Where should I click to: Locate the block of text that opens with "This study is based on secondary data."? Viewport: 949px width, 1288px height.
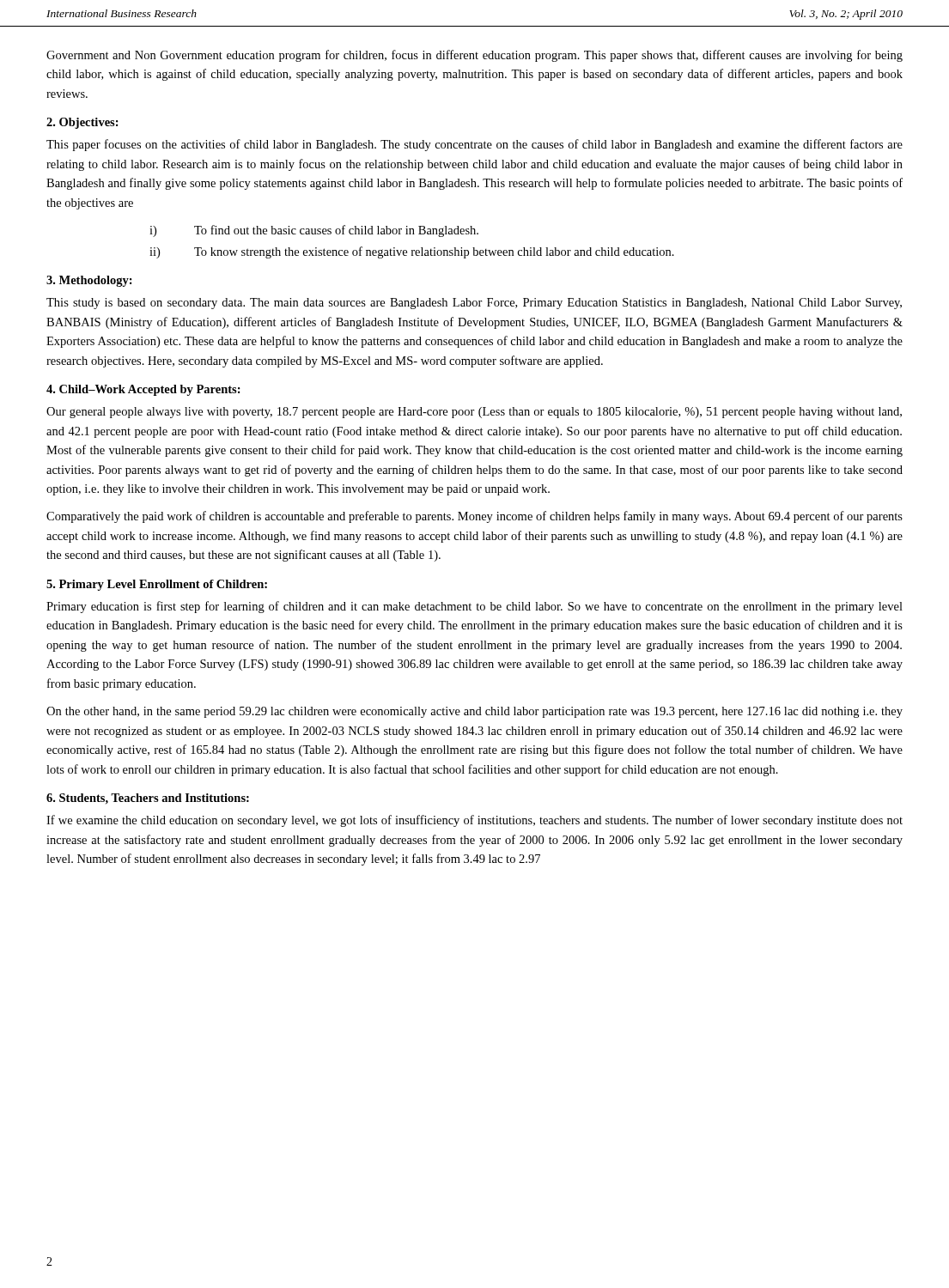pyautogui.click(x=474, y=331)
